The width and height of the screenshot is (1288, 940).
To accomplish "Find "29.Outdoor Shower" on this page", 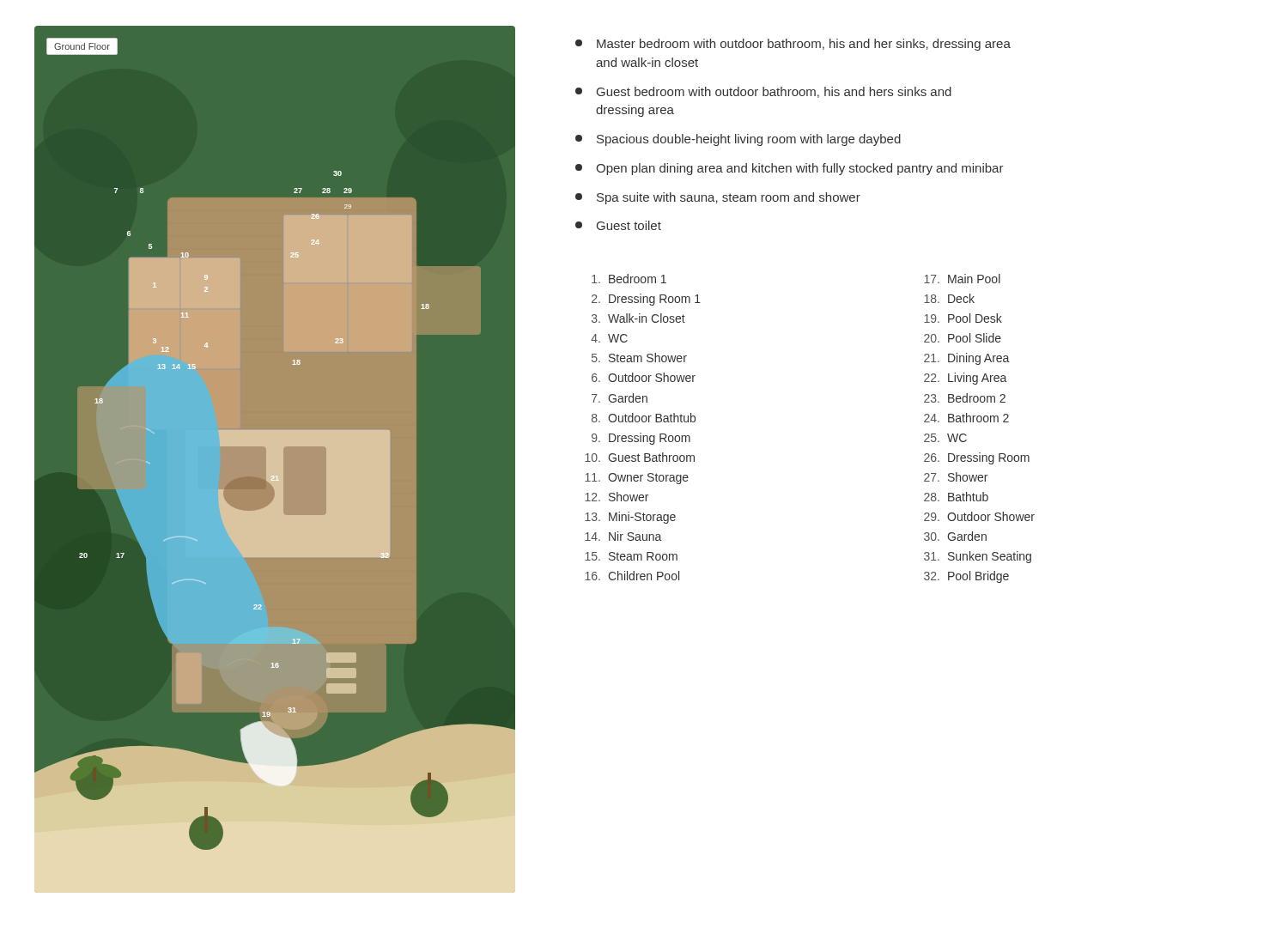I will 975,517.
